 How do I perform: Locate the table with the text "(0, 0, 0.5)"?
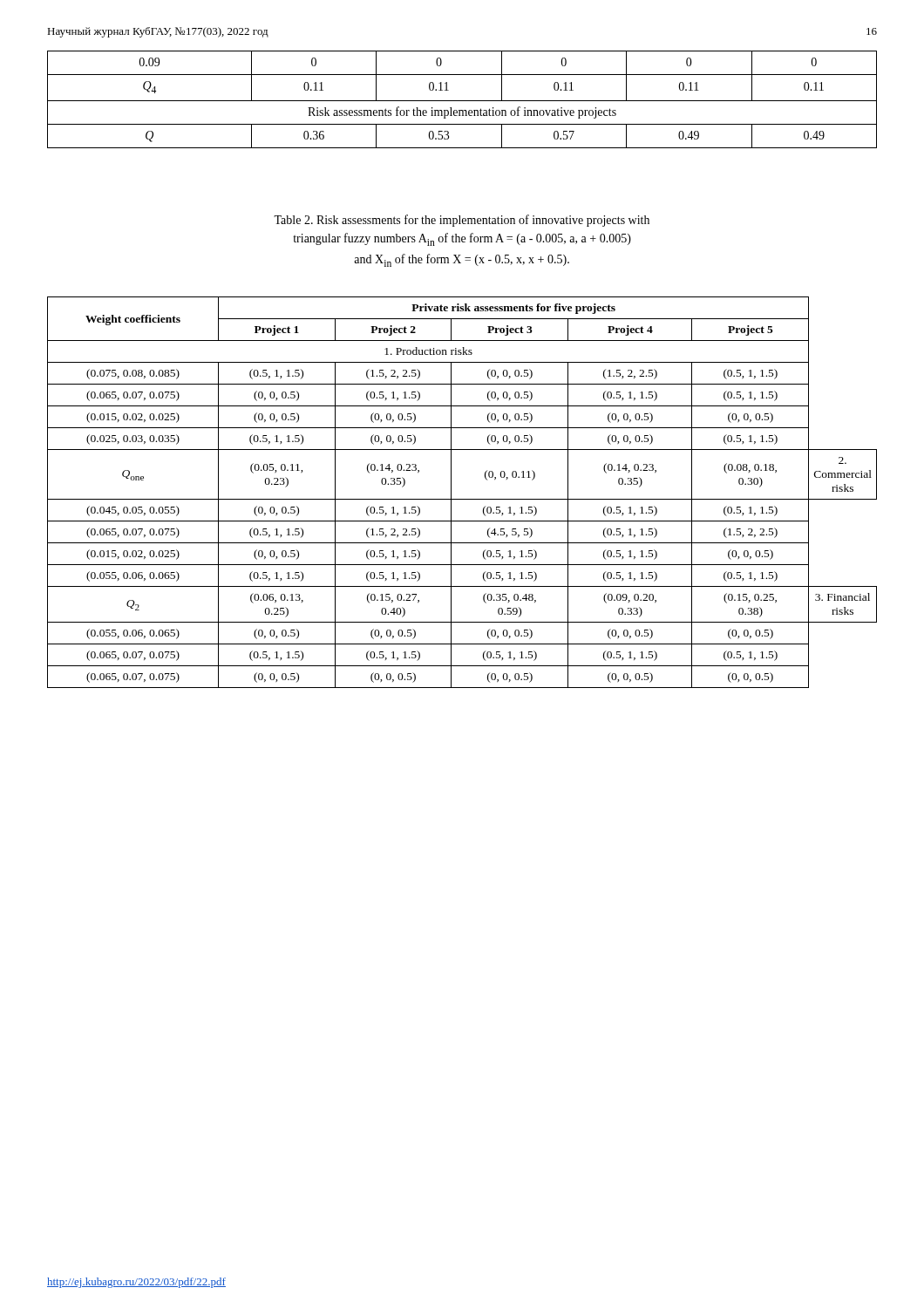(x=462, y=492)
